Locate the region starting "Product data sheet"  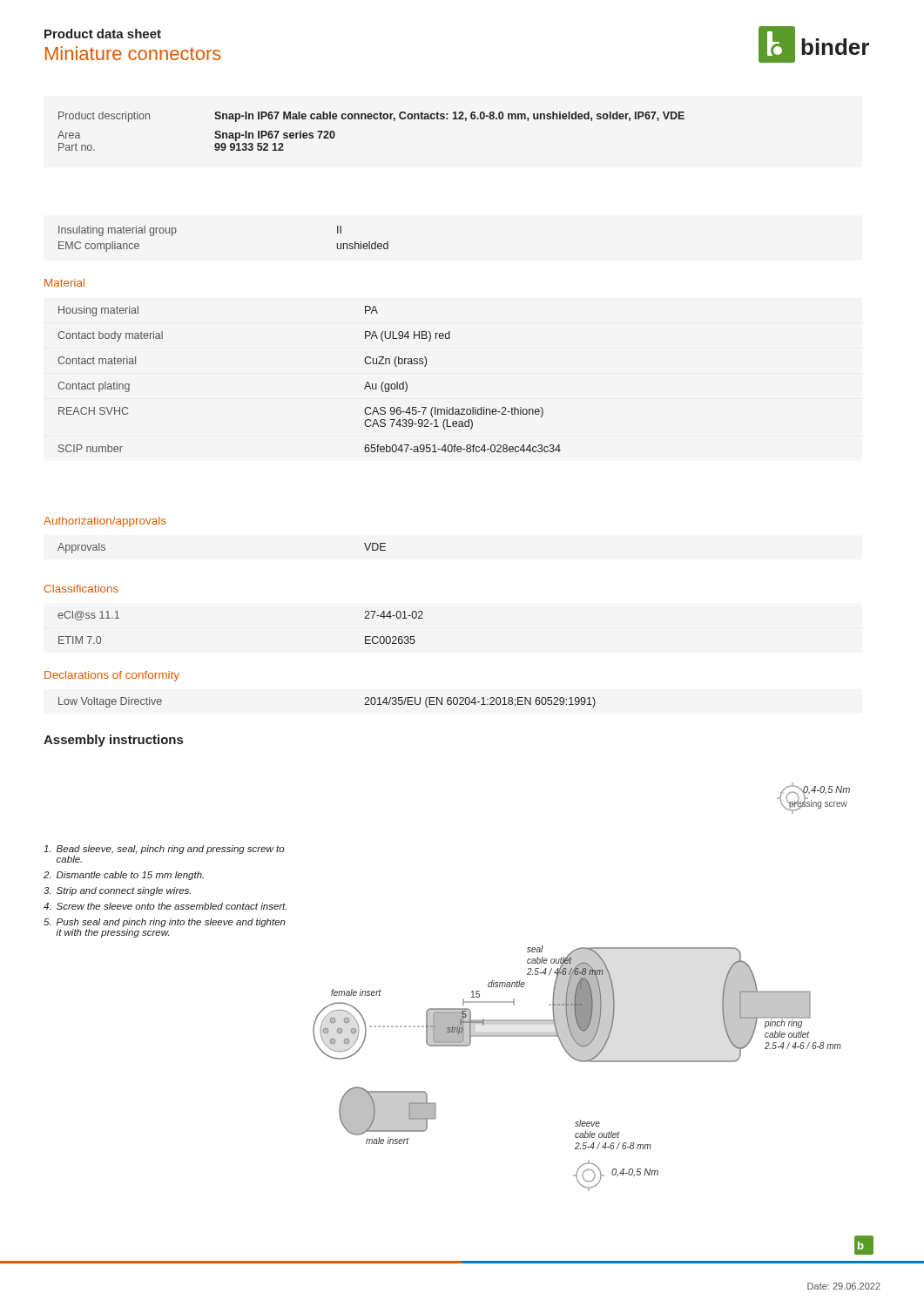(x=102, y=34)
